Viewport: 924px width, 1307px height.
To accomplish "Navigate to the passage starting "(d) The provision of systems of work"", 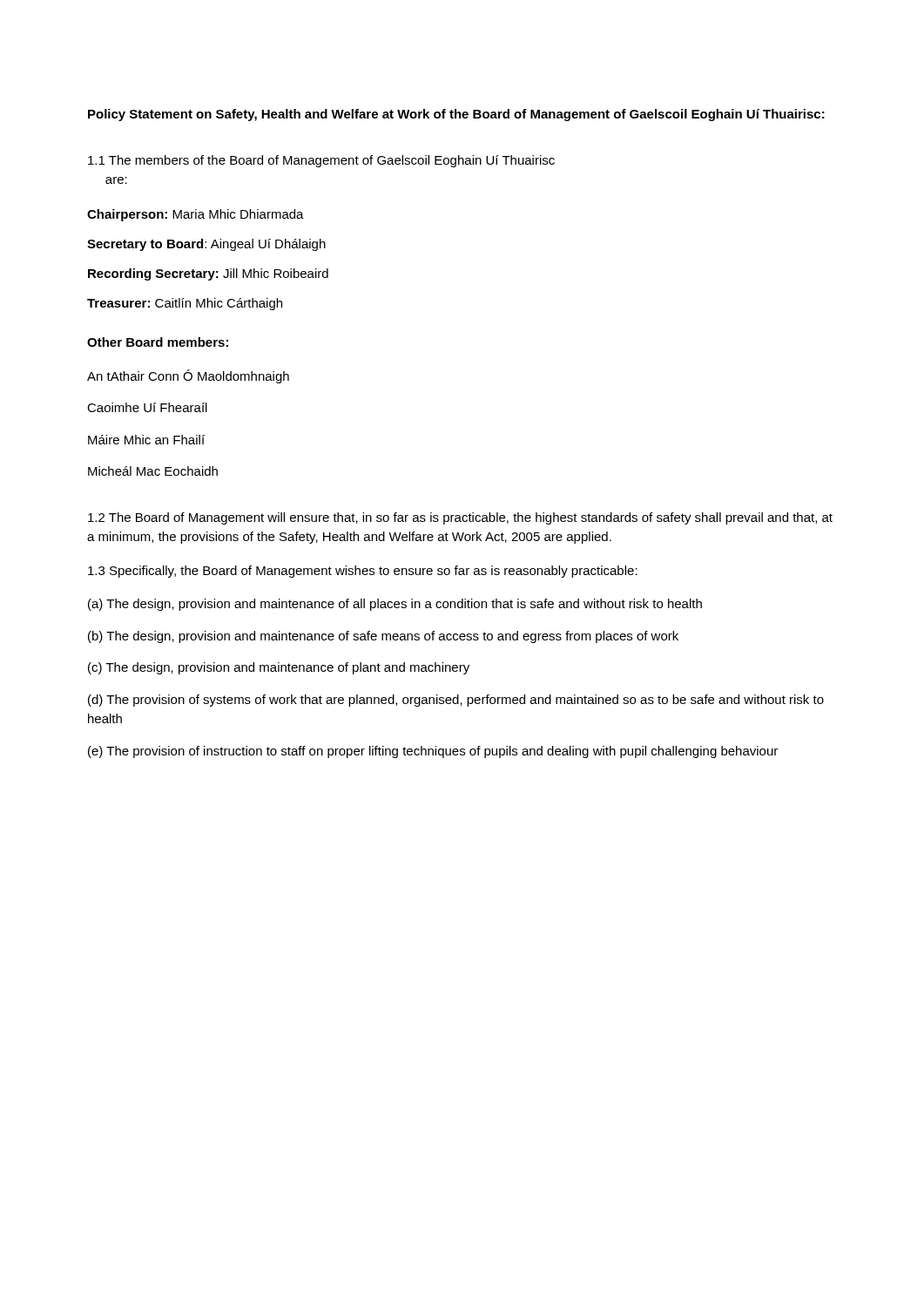I will click(455, 709).
